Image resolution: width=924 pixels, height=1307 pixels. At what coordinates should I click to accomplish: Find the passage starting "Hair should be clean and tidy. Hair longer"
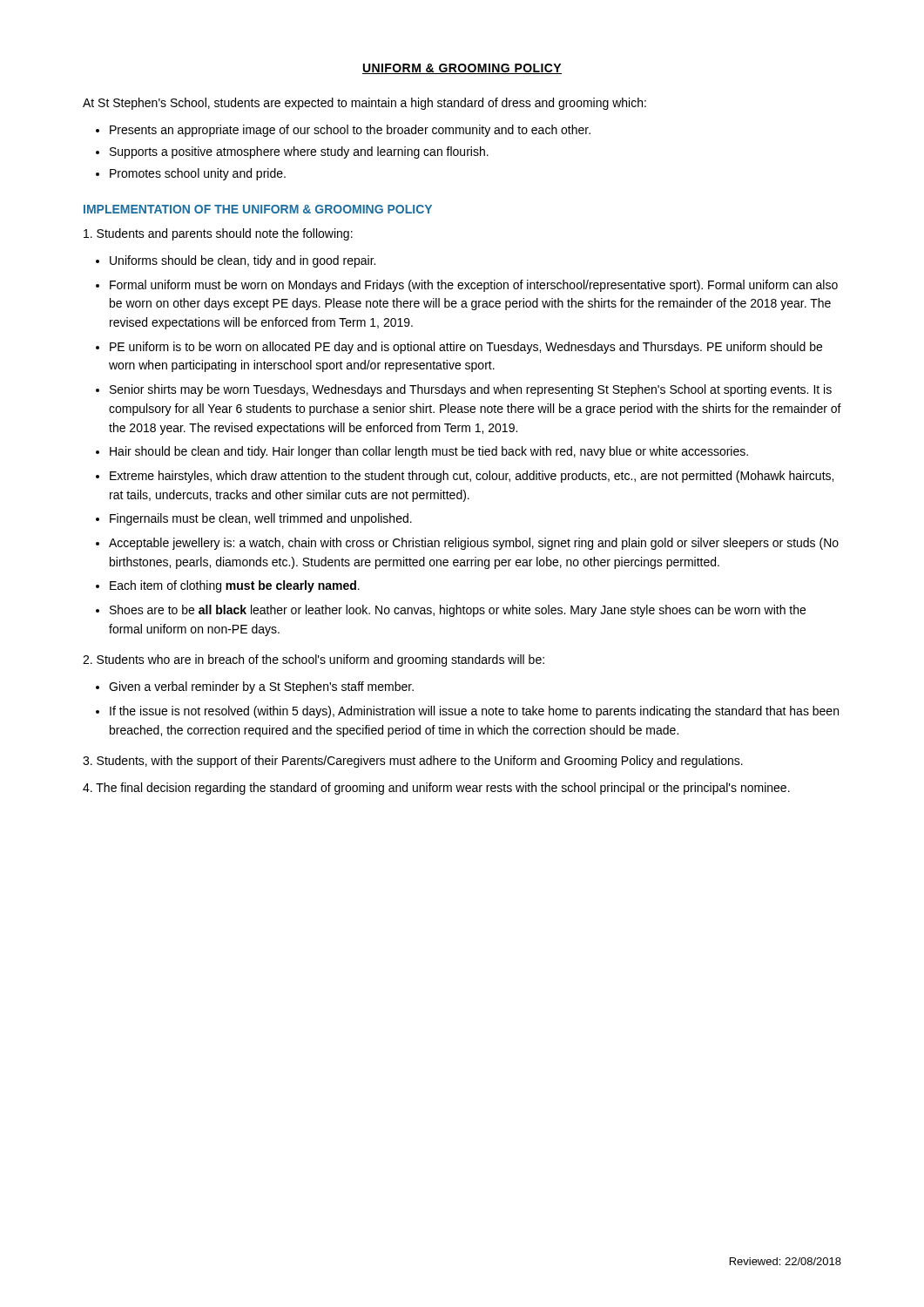[x=429, y=452]
